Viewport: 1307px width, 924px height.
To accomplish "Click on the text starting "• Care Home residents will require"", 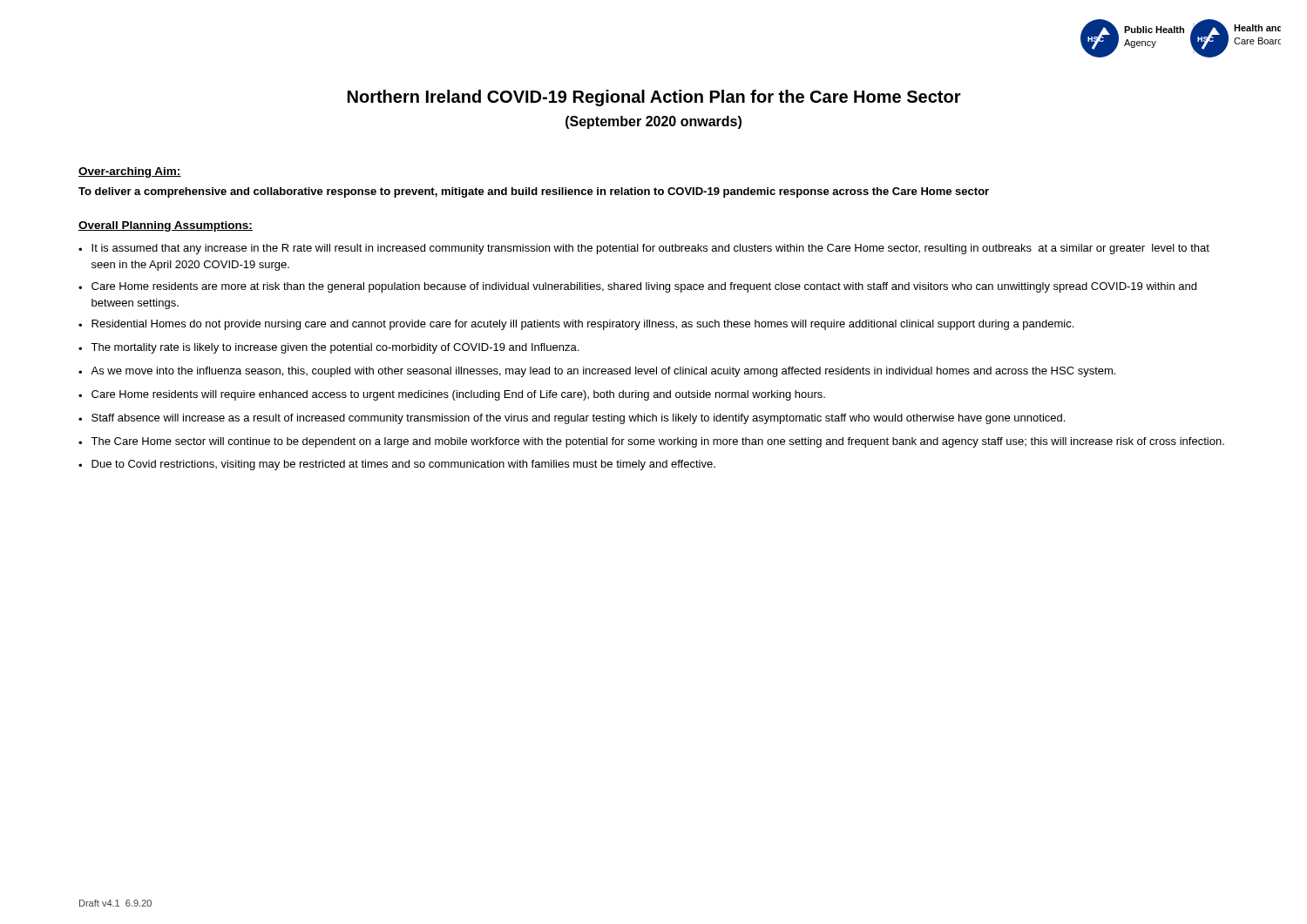I will point(452,396).
